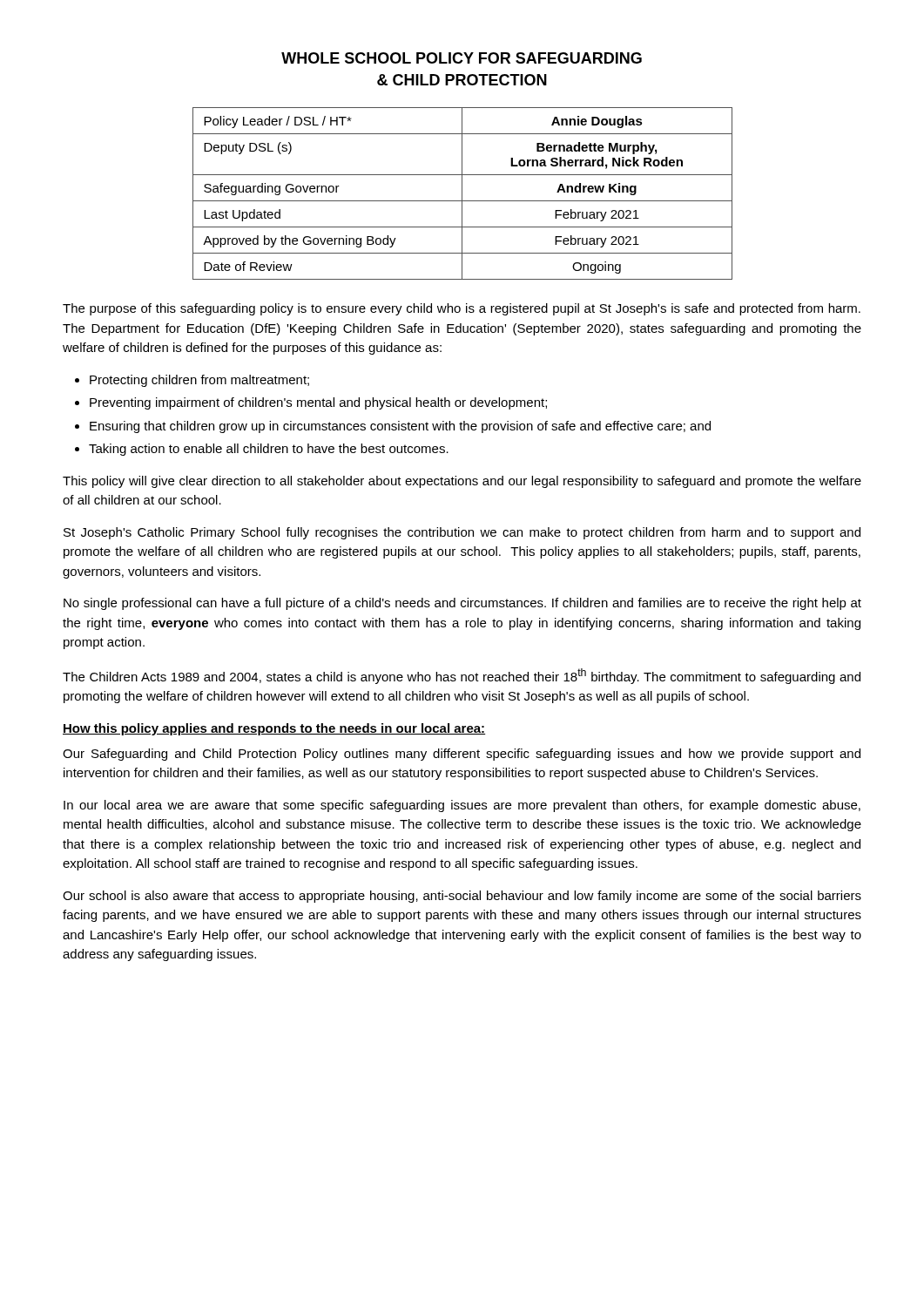
Task: Navigate to the text starting "How this policy applies"
Action: pos(274,728)
